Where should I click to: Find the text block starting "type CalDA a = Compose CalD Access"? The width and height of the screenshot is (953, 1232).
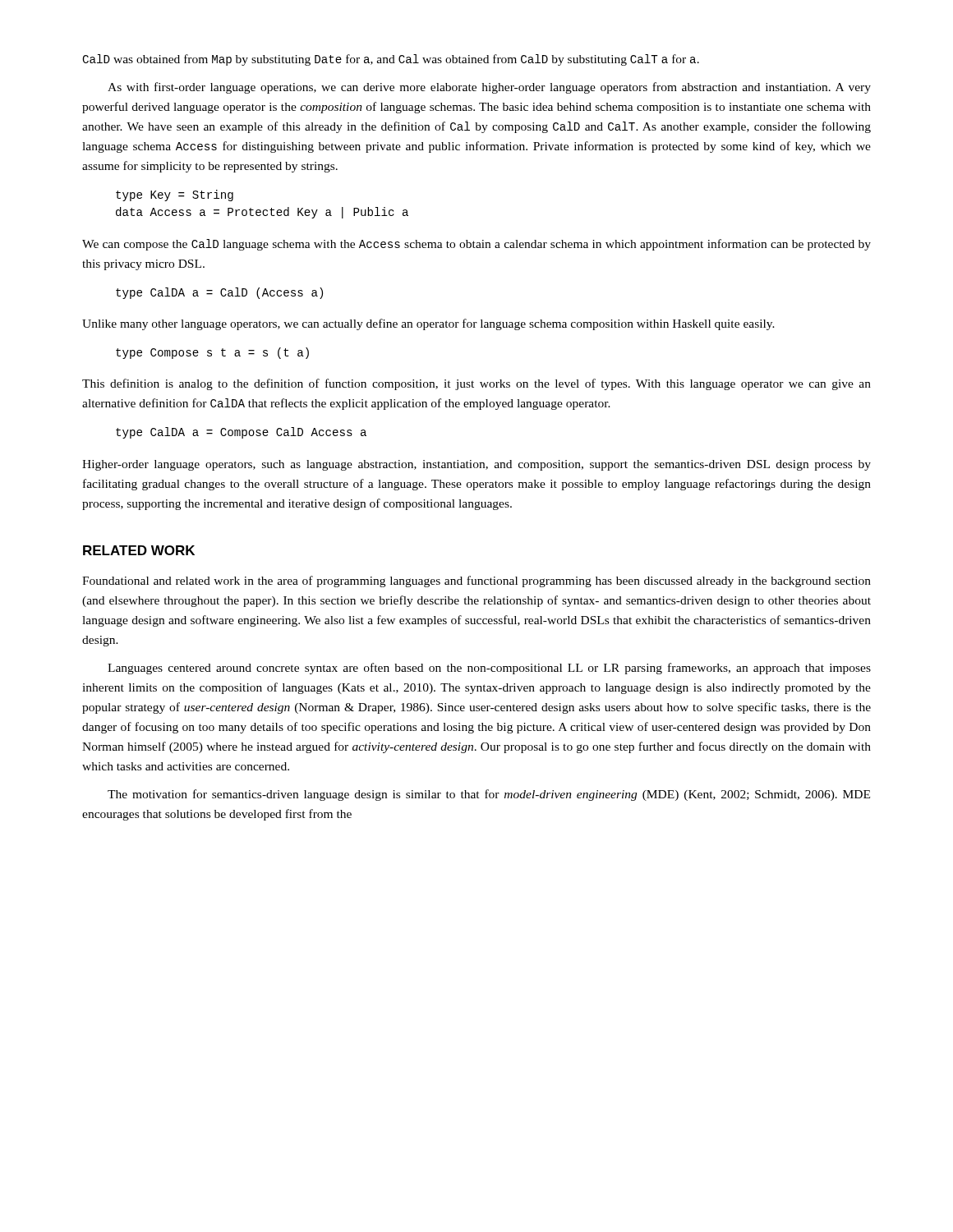(x=241, y=433)
